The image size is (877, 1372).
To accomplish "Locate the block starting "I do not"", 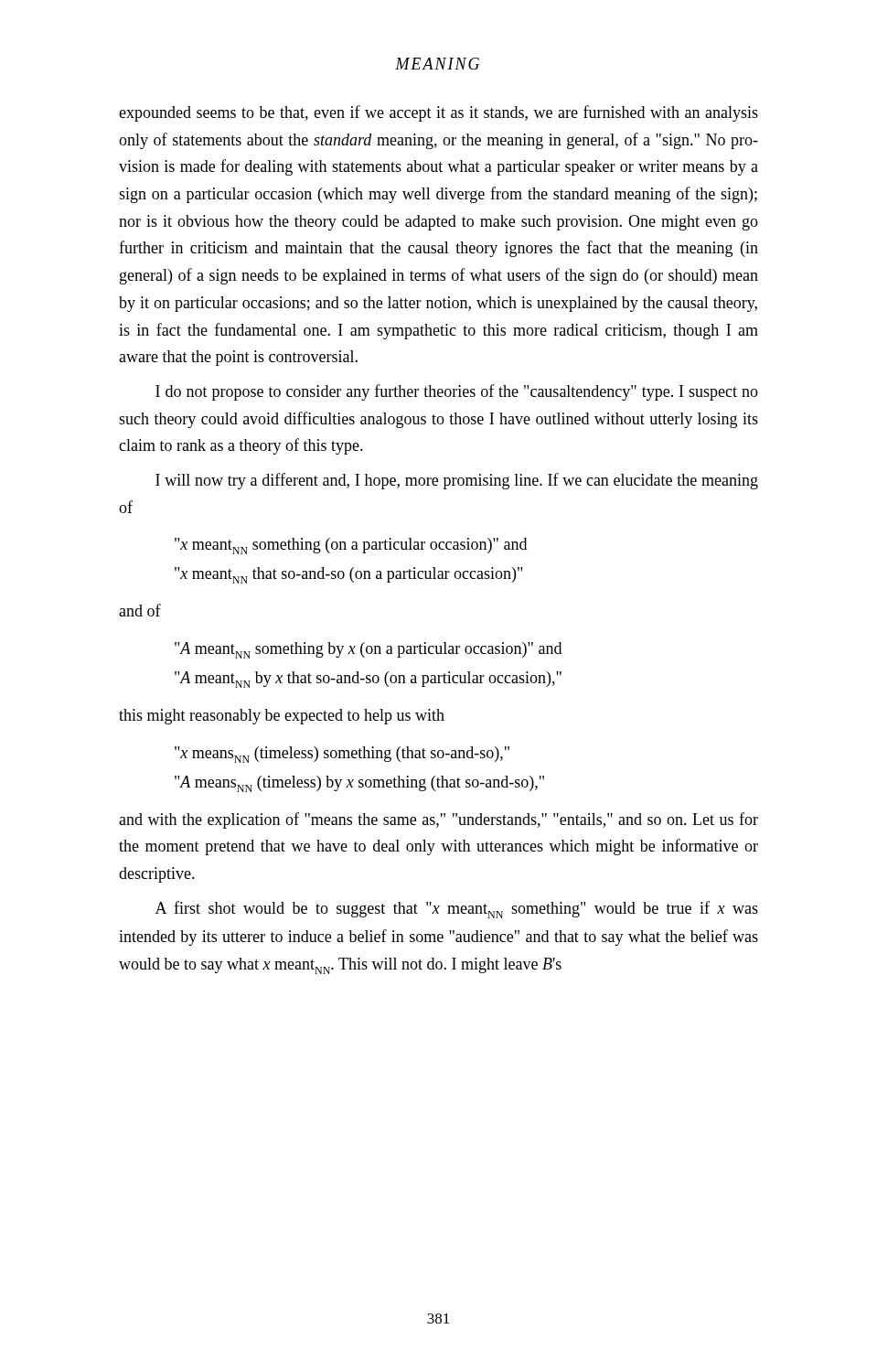I will coord(438,419).
